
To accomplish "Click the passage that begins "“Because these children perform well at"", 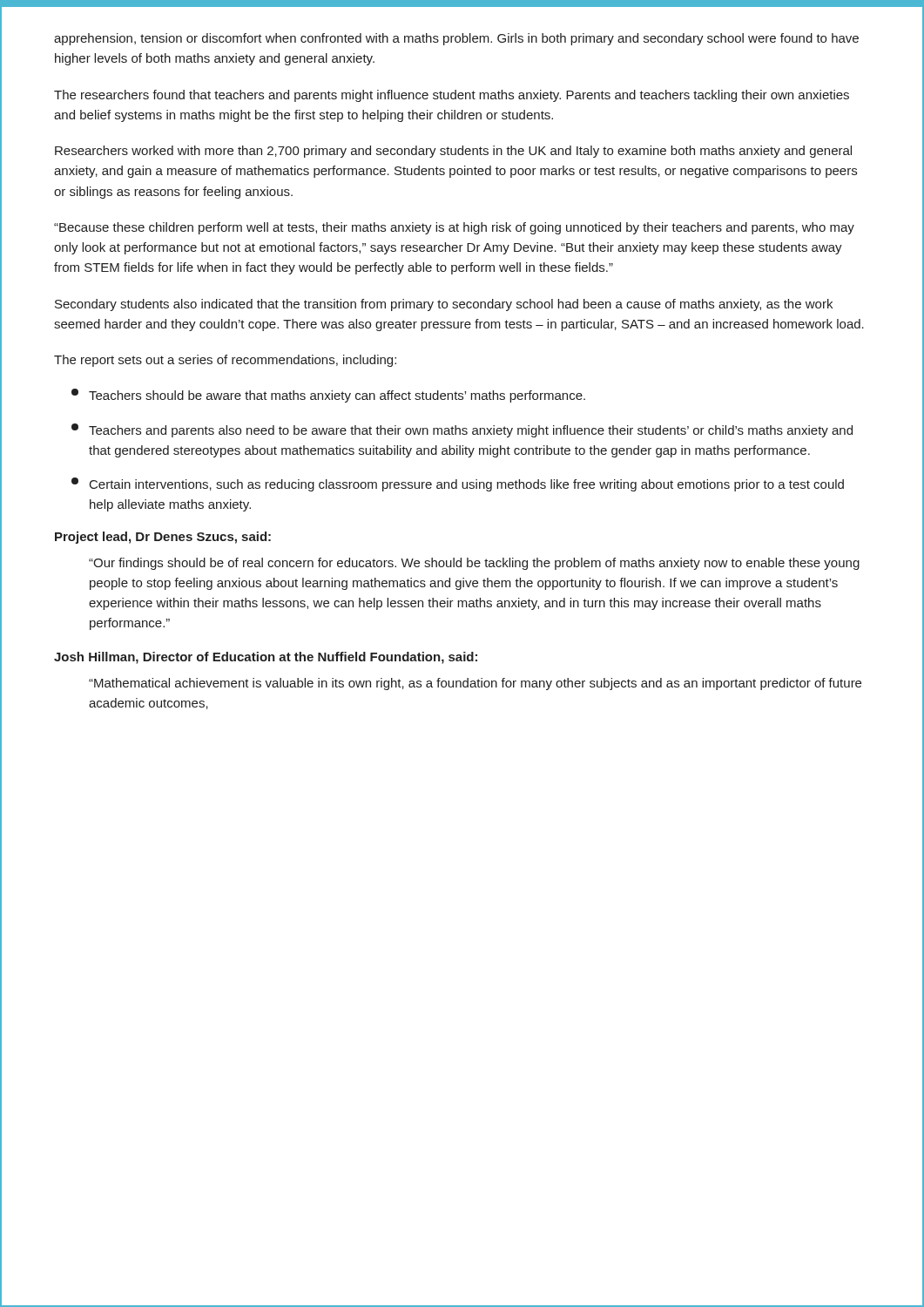I will click(454, 247).
